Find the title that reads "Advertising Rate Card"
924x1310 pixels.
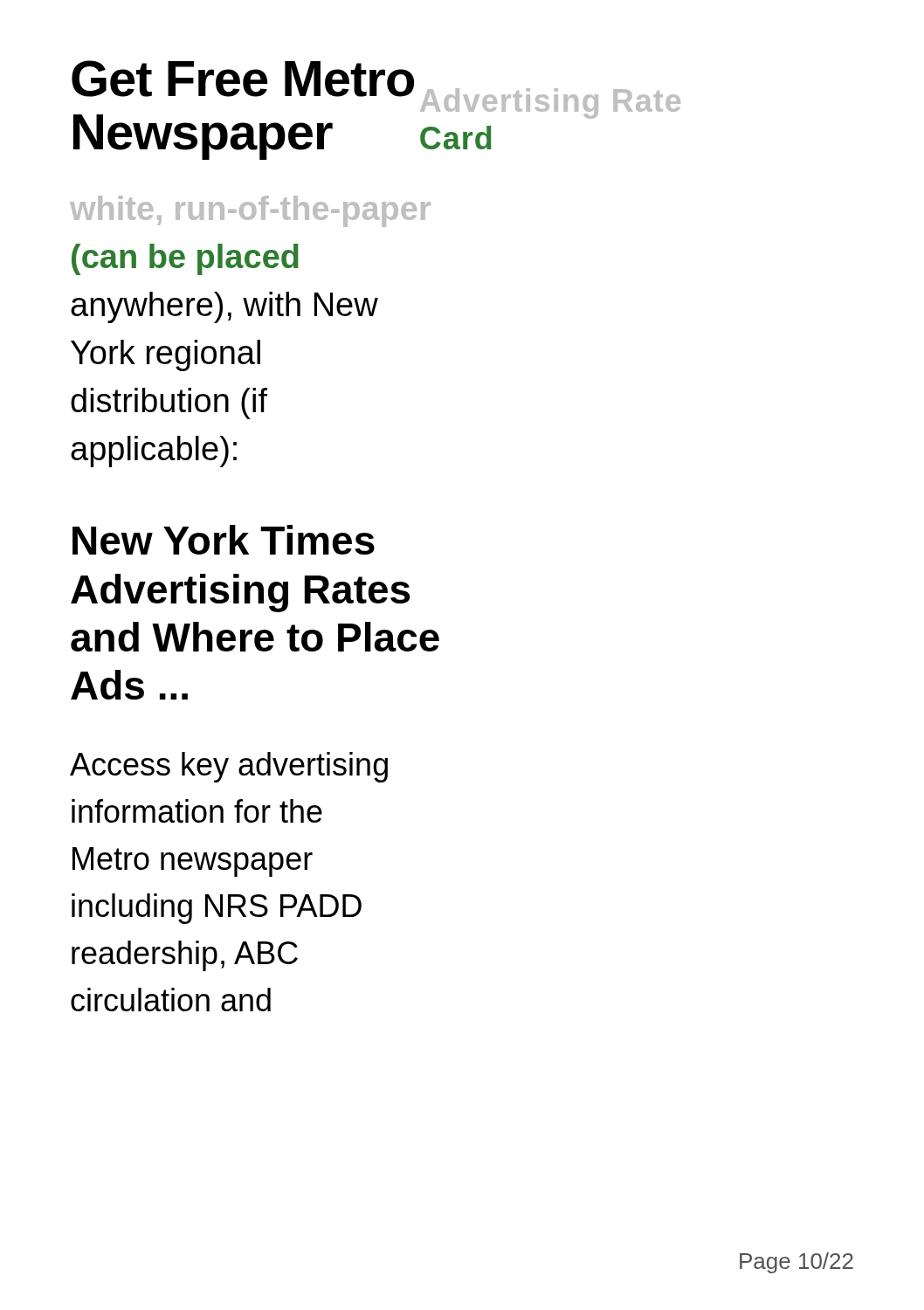pos(551,120)
